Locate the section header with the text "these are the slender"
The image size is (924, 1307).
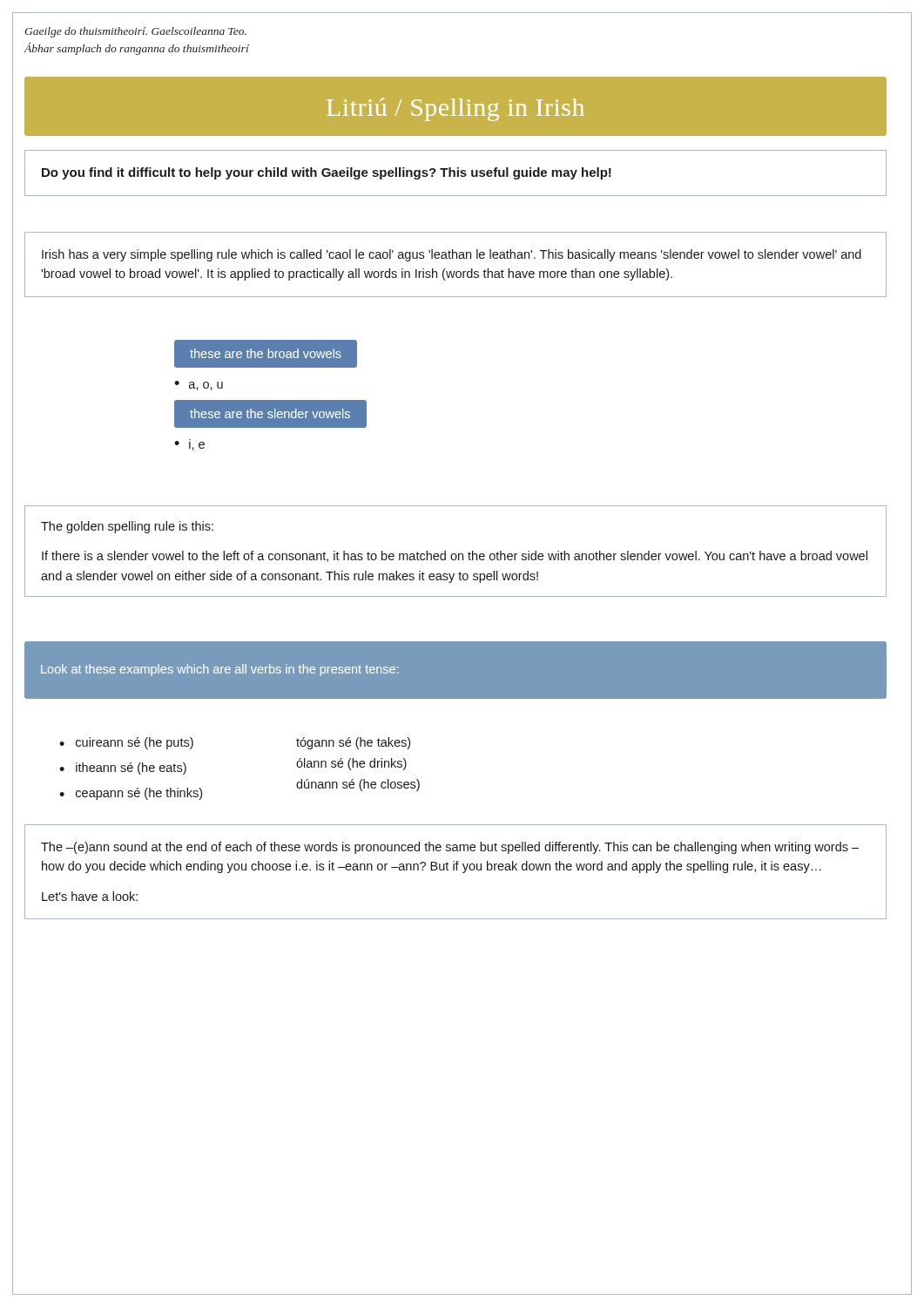tap(270, 414)
